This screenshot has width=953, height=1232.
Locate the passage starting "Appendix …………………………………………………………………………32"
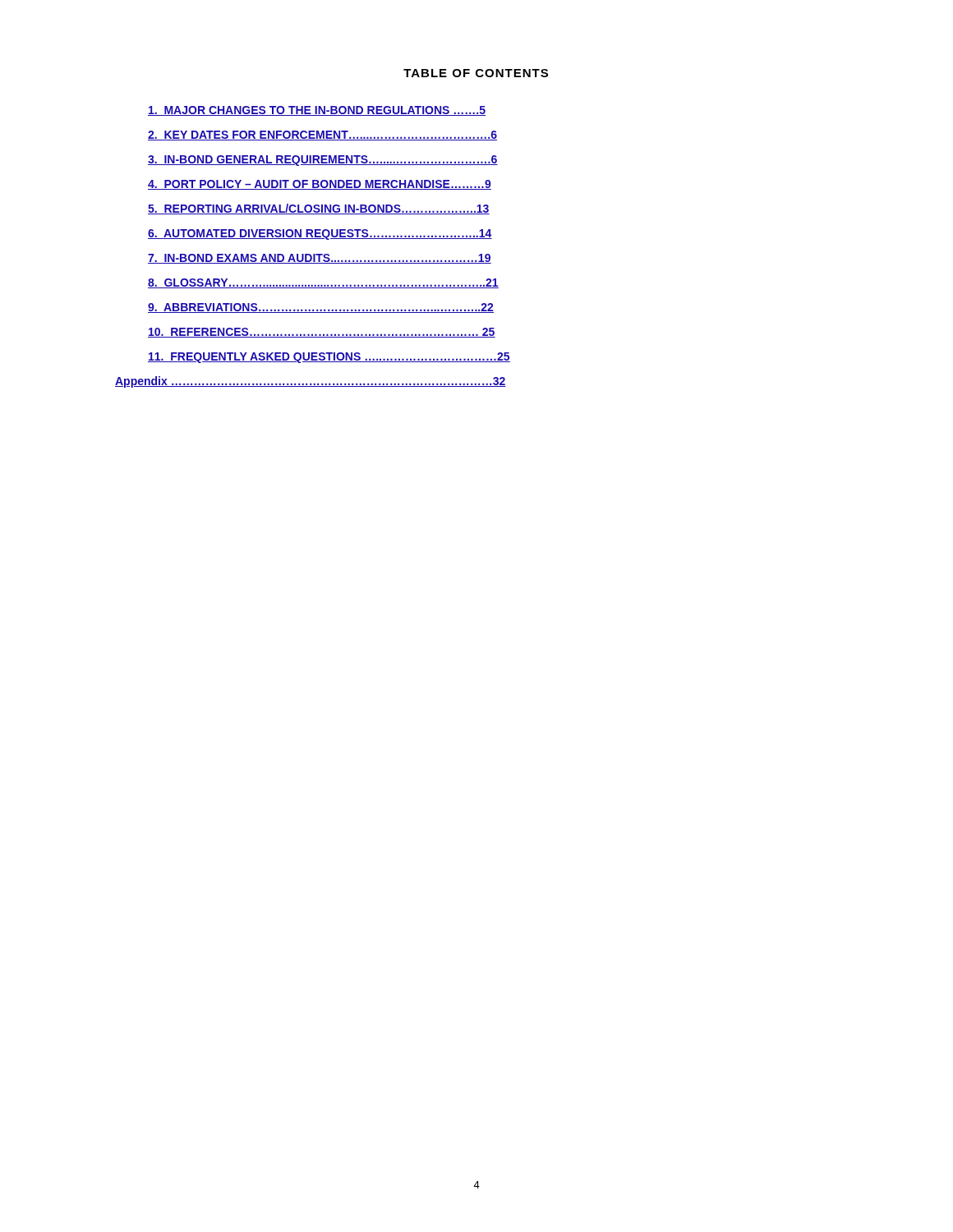310,381
